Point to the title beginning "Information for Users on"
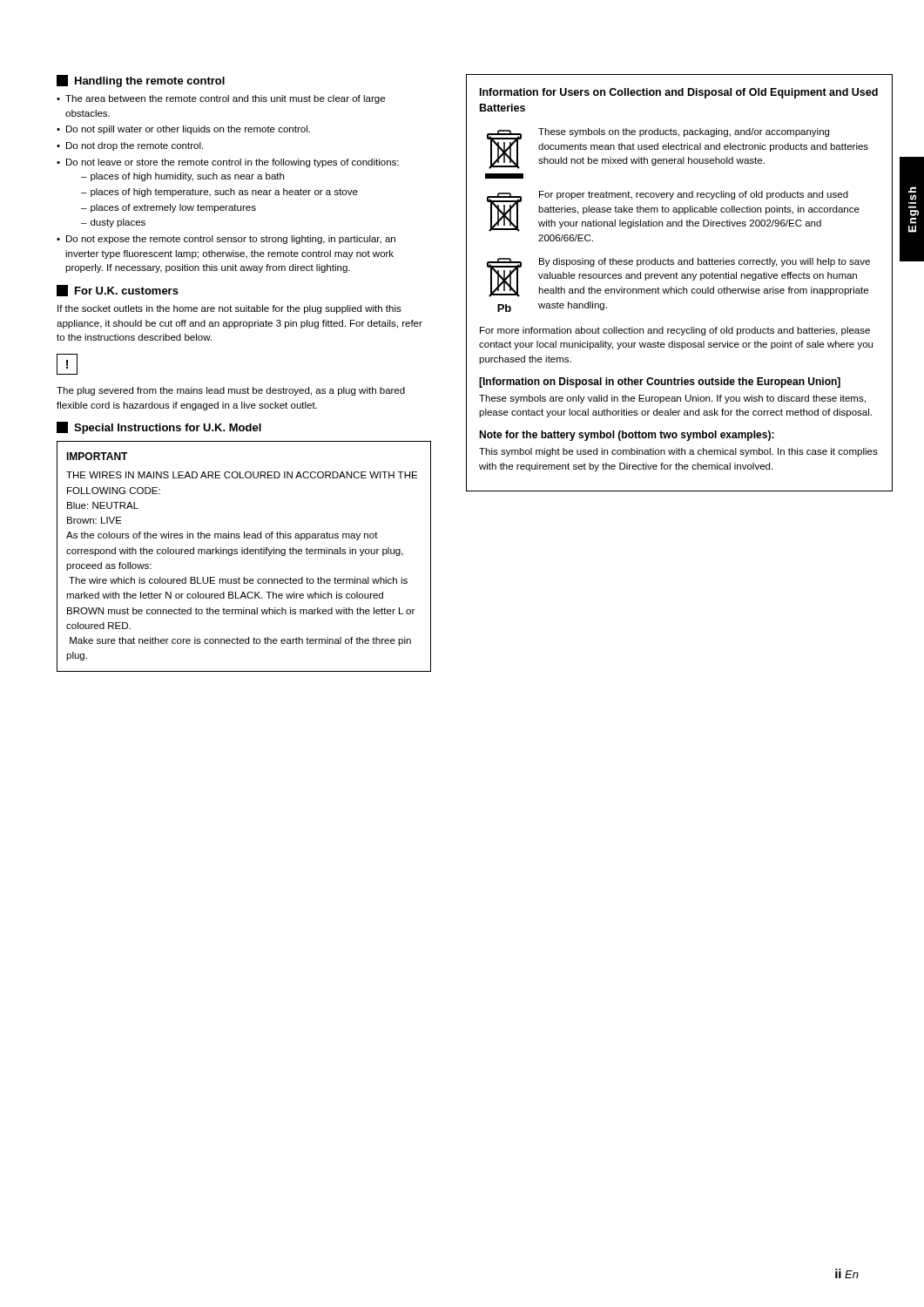Screen dimensions: 1307x924 click(x=679, y=101)
